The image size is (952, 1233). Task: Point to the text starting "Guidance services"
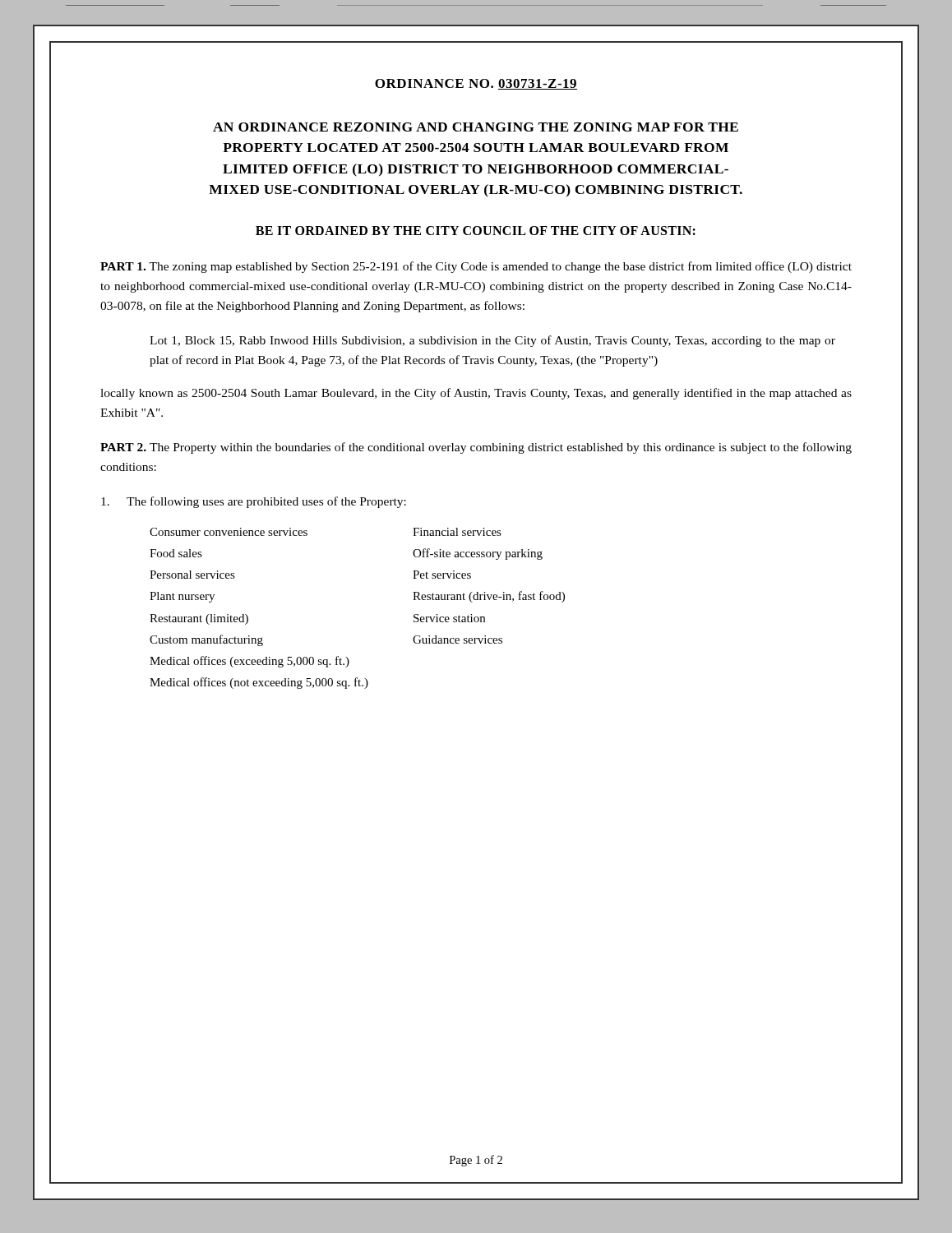pos(458,639)
